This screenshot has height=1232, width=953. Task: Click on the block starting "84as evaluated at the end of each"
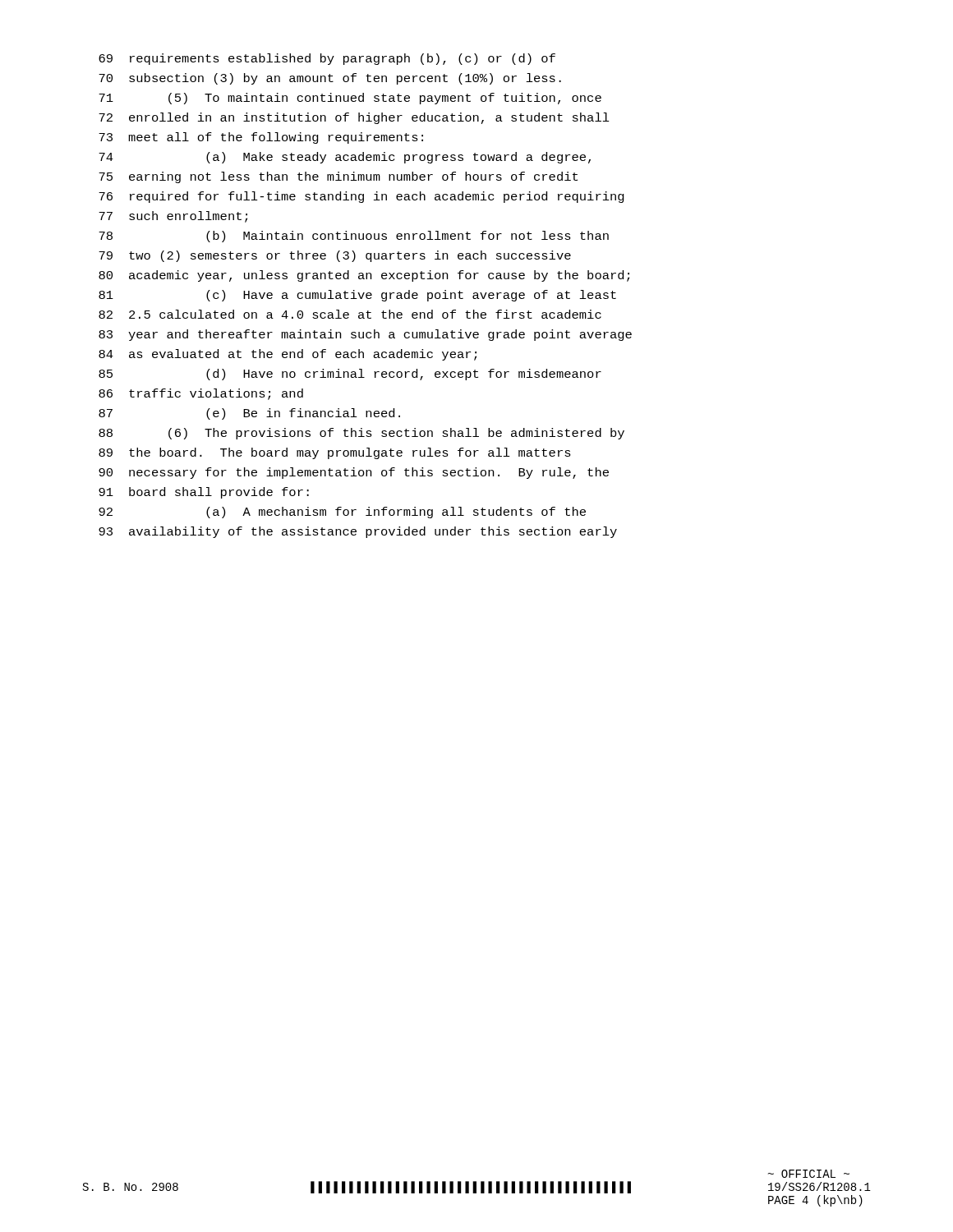pos(476,355)
